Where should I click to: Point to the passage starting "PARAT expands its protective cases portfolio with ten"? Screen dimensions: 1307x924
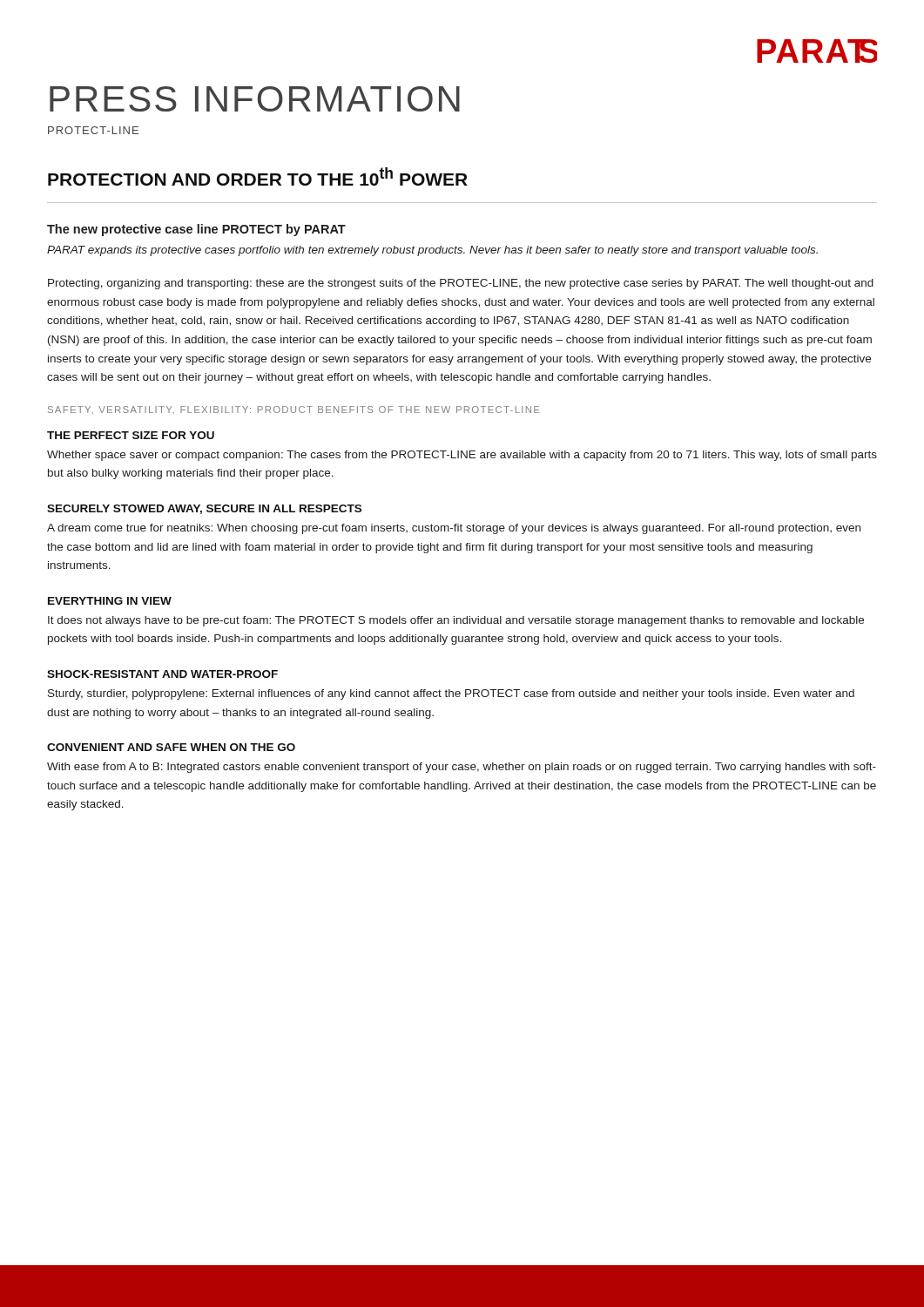pos(462,251)
